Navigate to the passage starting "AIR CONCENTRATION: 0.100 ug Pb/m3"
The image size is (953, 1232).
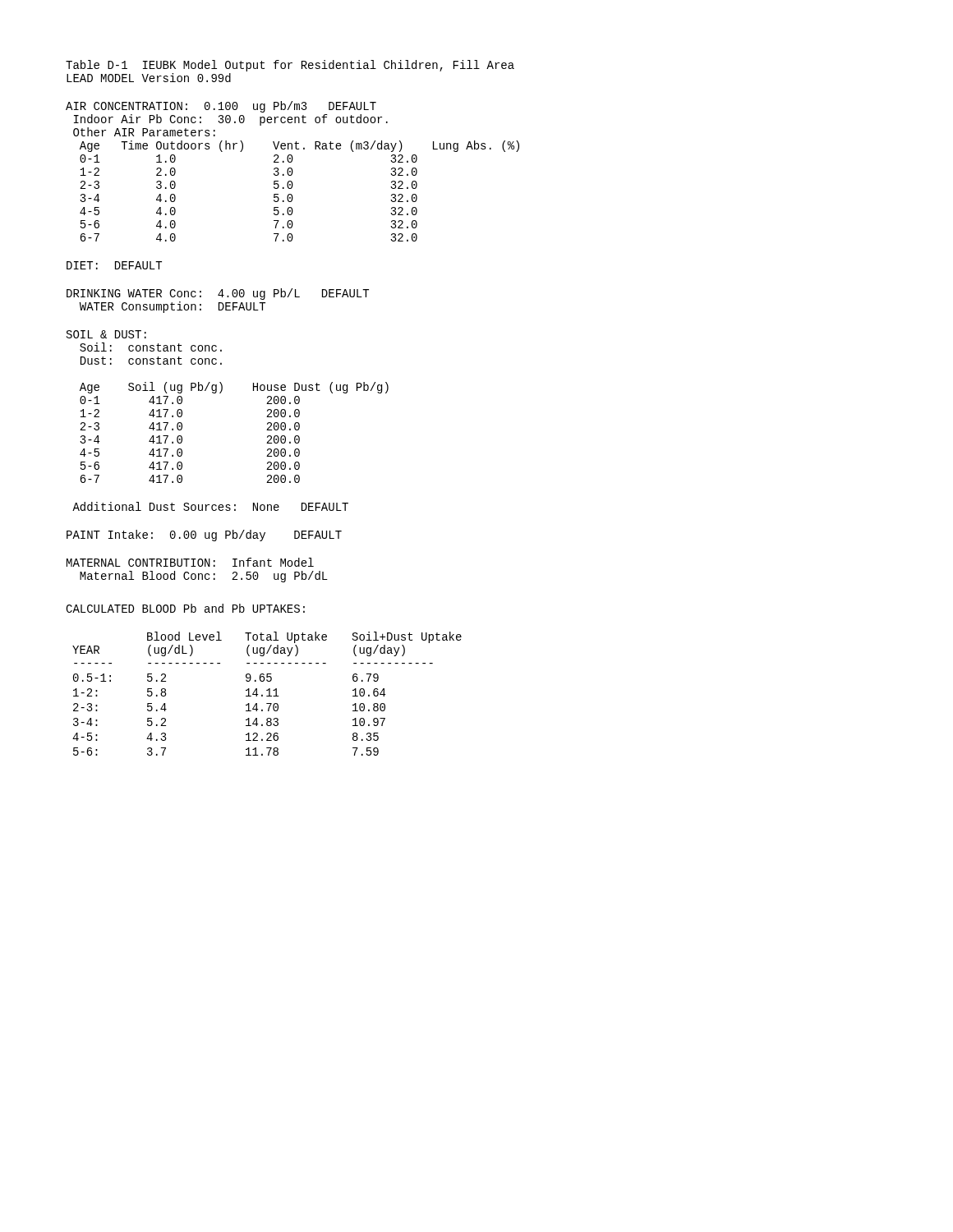pyautogui.click(x=221, y=107)
